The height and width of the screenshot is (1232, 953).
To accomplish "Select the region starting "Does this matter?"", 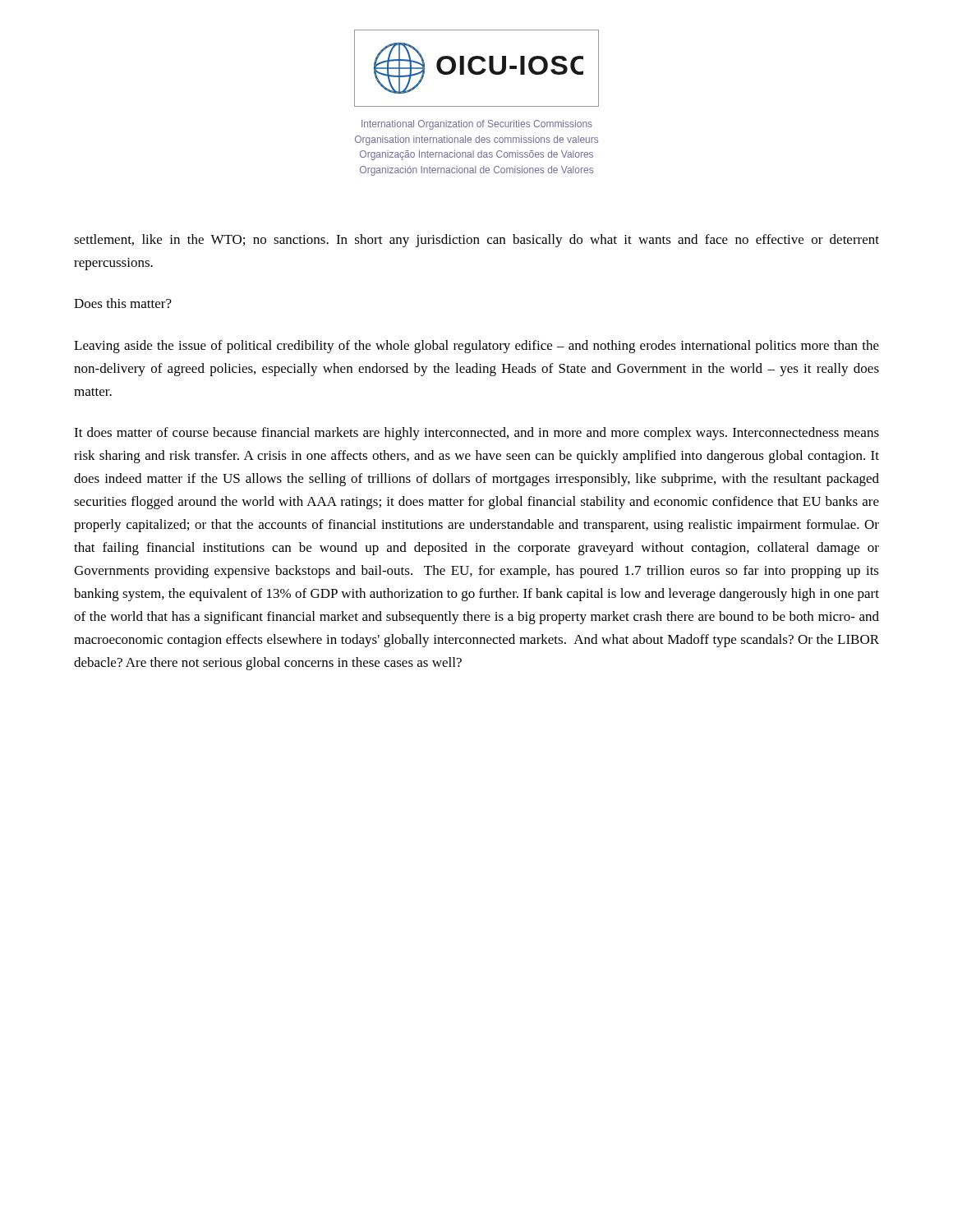I will coord(123,304).
